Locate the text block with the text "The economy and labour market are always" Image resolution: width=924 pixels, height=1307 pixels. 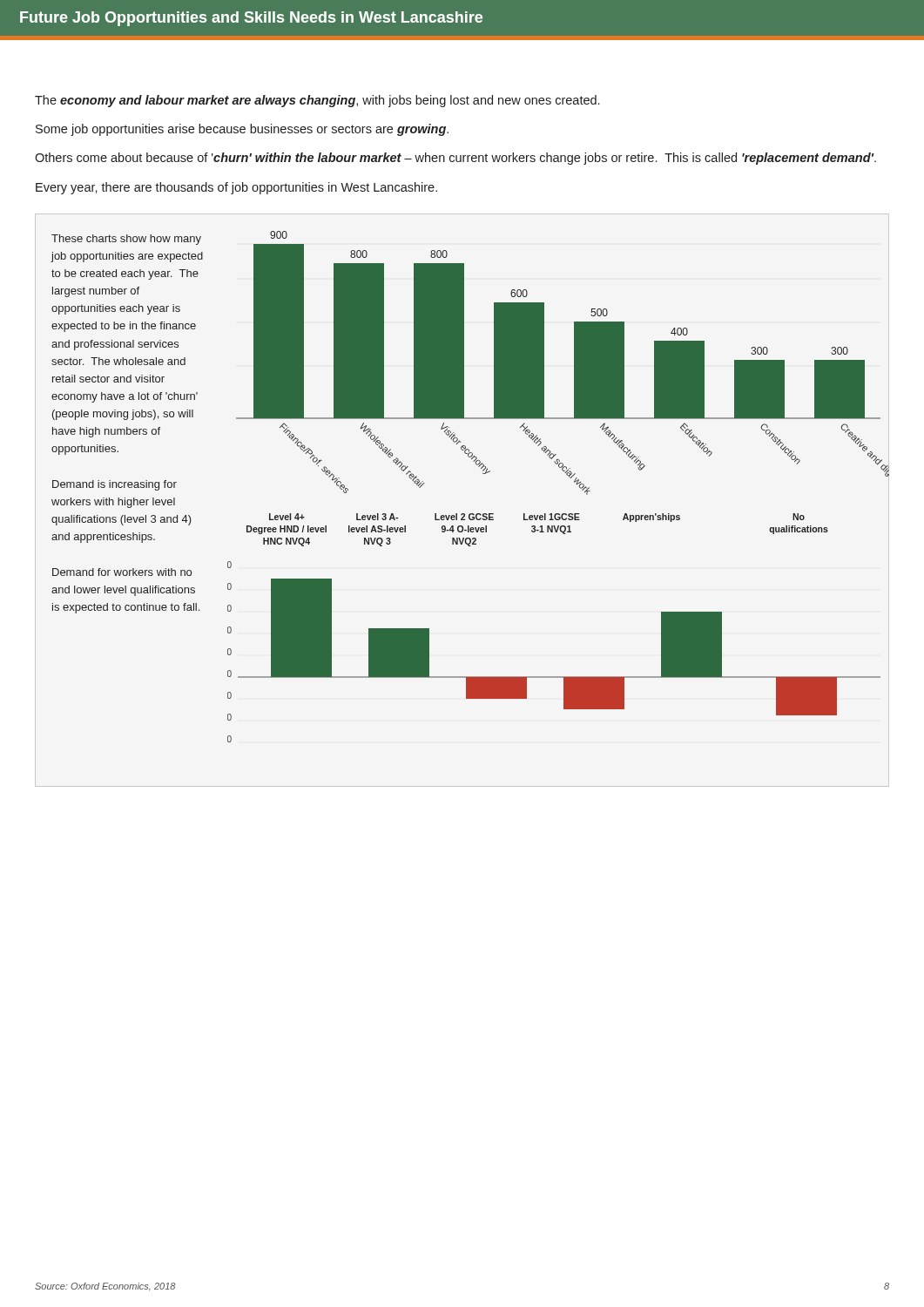[318, 100]
